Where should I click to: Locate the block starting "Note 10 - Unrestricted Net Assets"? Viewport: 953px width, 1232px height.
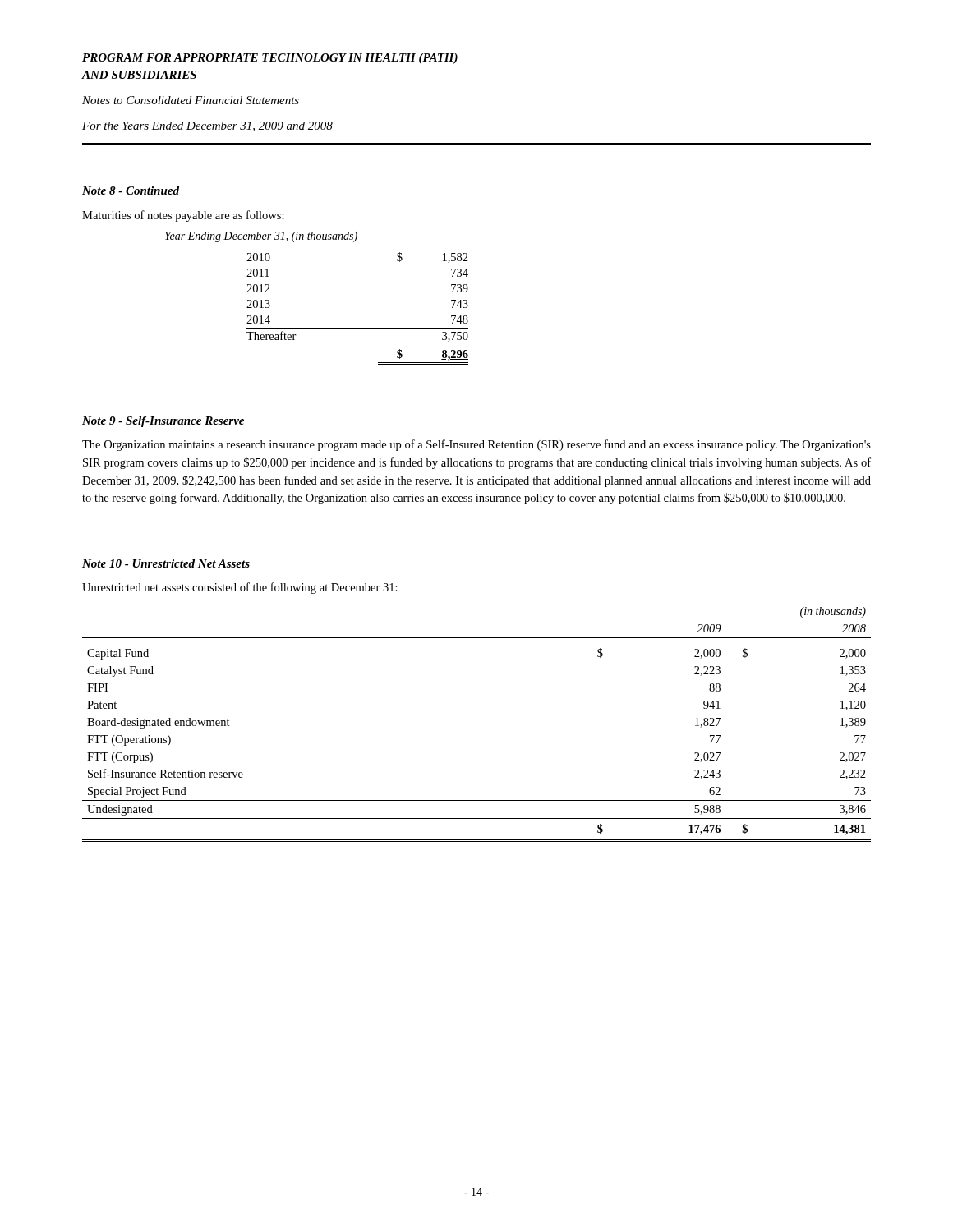click(x=166, y=564)
